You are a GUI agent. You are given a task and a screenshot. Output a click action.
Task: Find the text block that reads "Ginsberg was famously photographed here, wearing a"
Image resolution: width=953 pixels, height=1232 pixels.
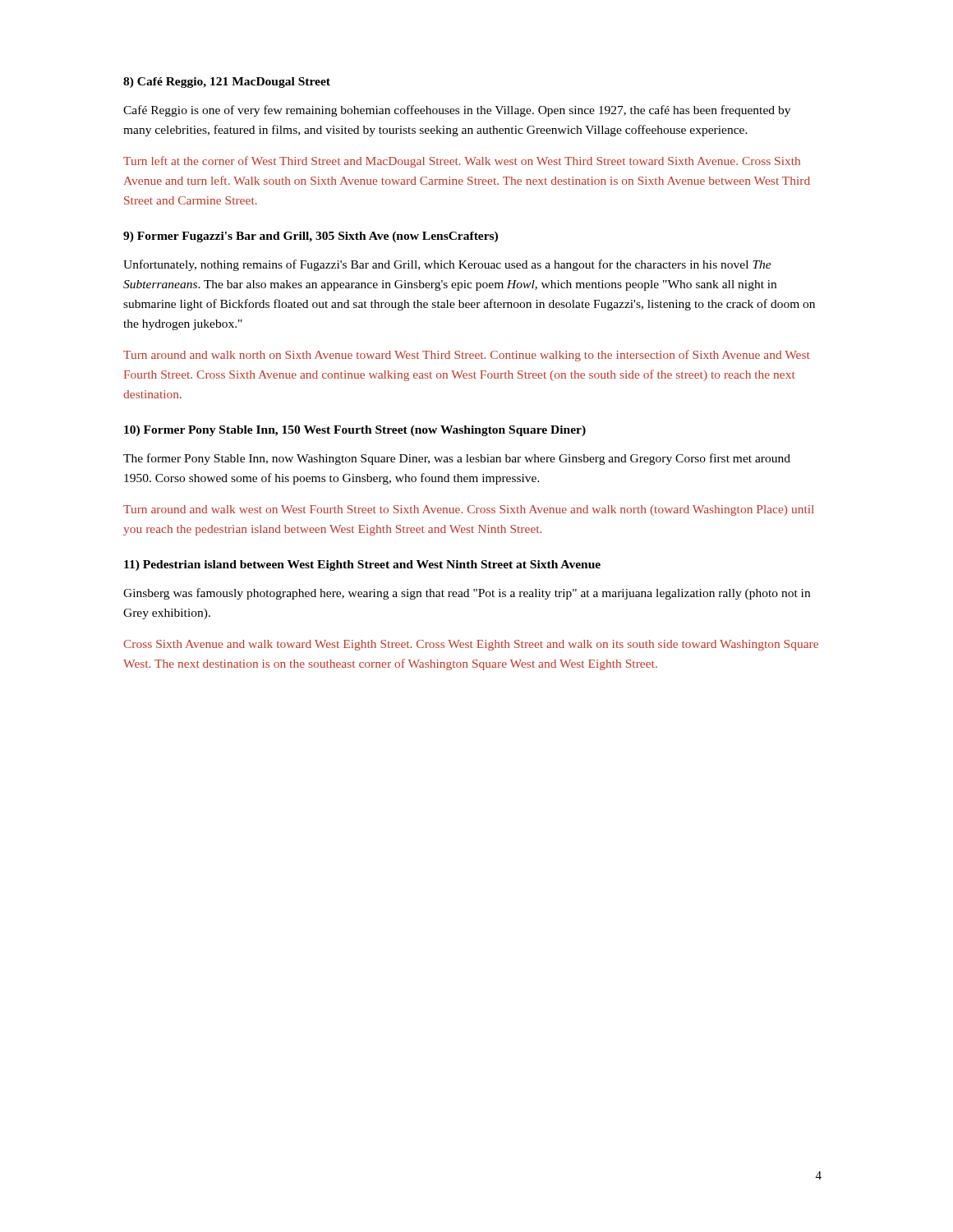pos(467,603)
